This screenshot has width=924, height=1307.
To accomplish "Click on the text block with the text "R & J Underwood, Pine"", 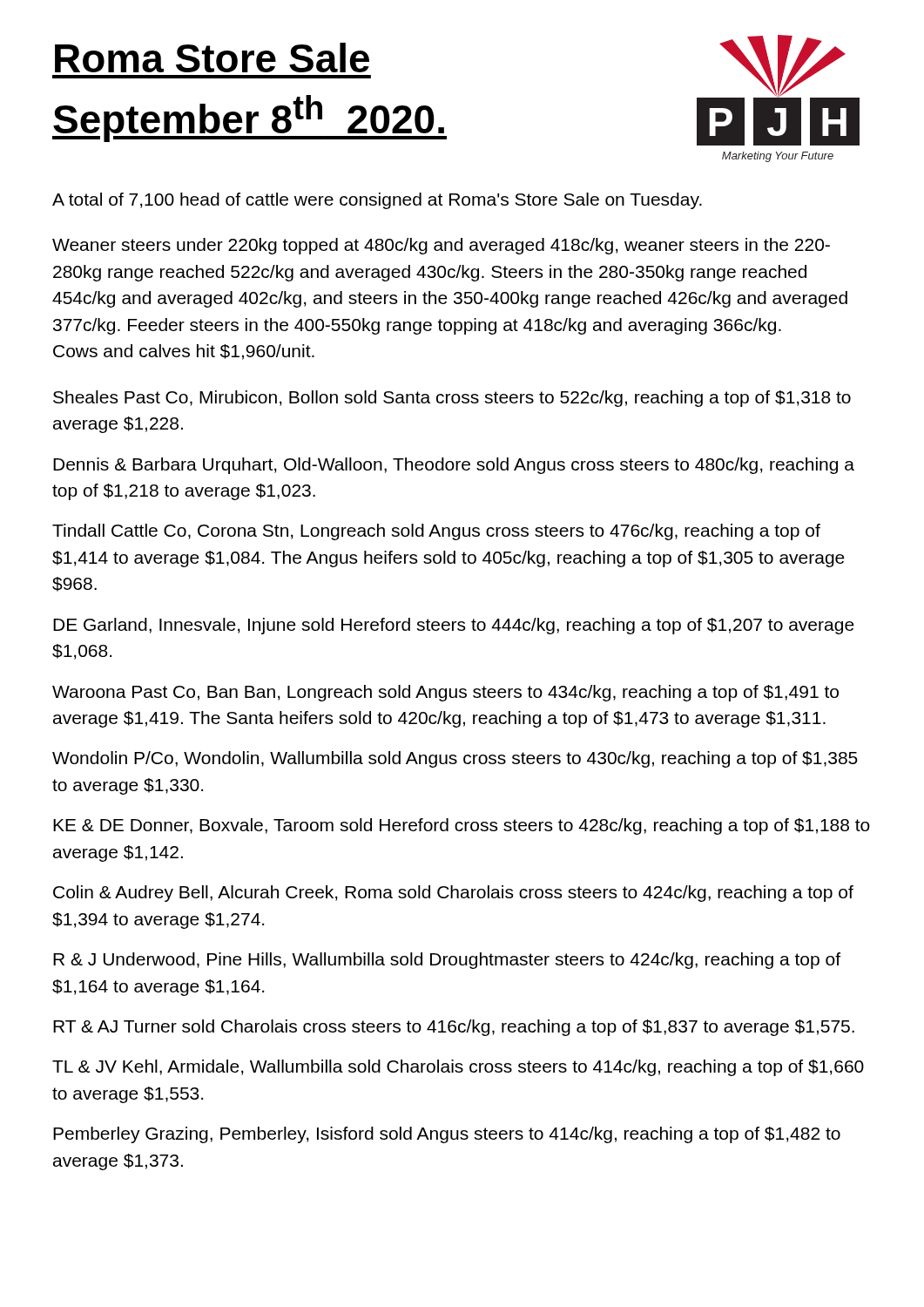I will click(x=446, y=972).
